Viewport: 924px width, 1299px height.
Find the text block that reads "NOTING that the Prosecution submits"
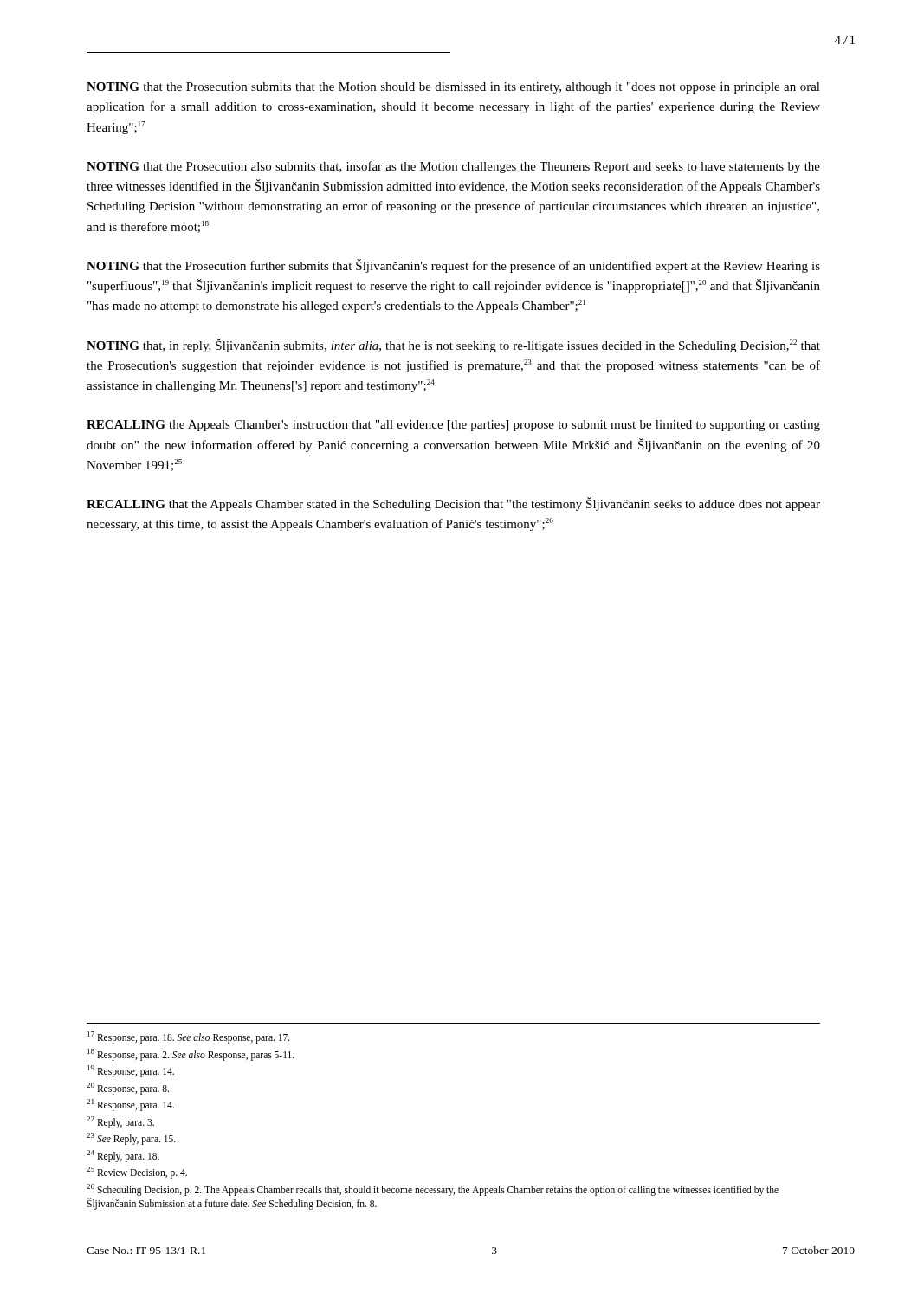(453, 107)
